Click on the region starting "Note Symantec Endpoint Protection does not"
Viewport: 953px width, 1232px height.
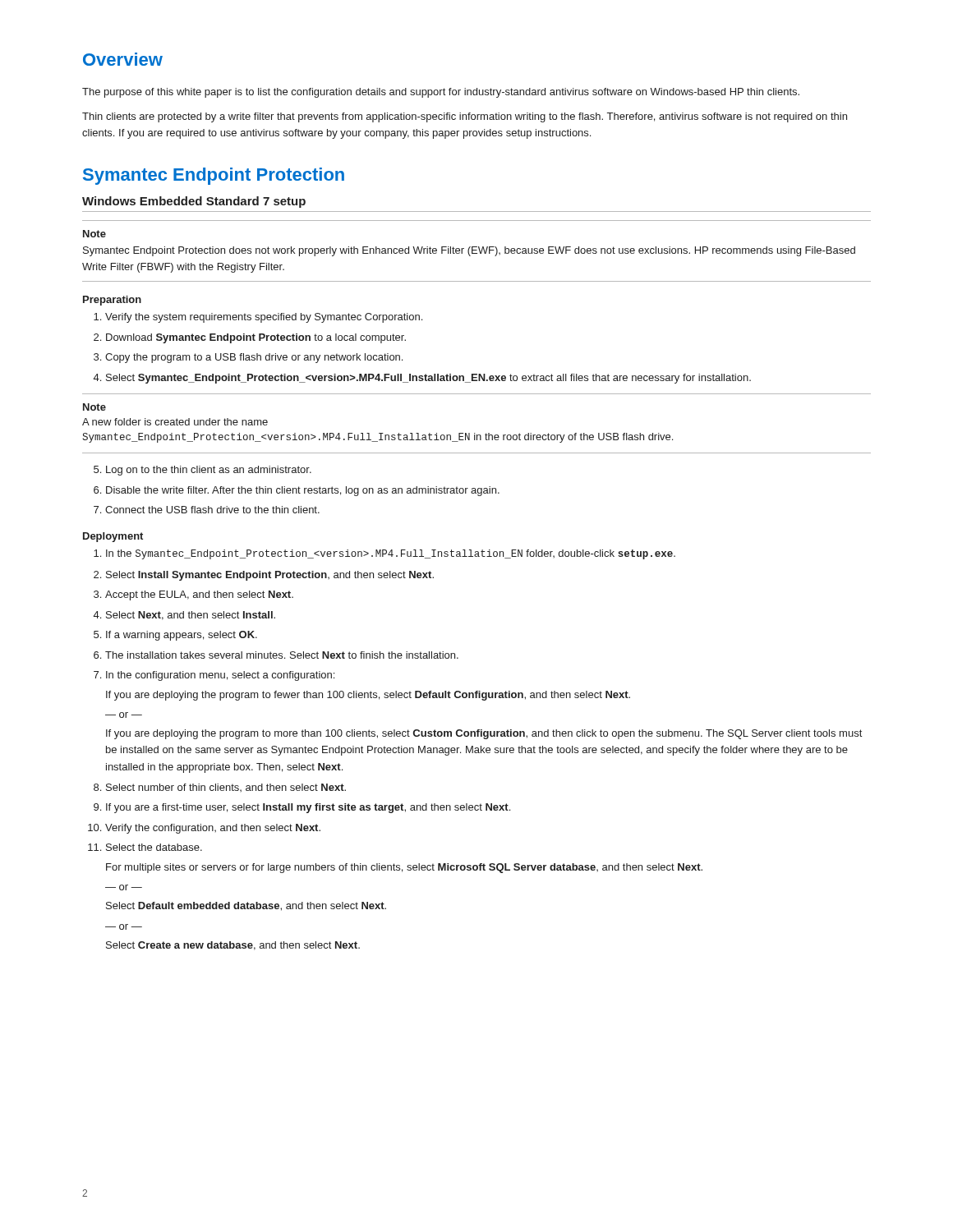tap(476, 251)
